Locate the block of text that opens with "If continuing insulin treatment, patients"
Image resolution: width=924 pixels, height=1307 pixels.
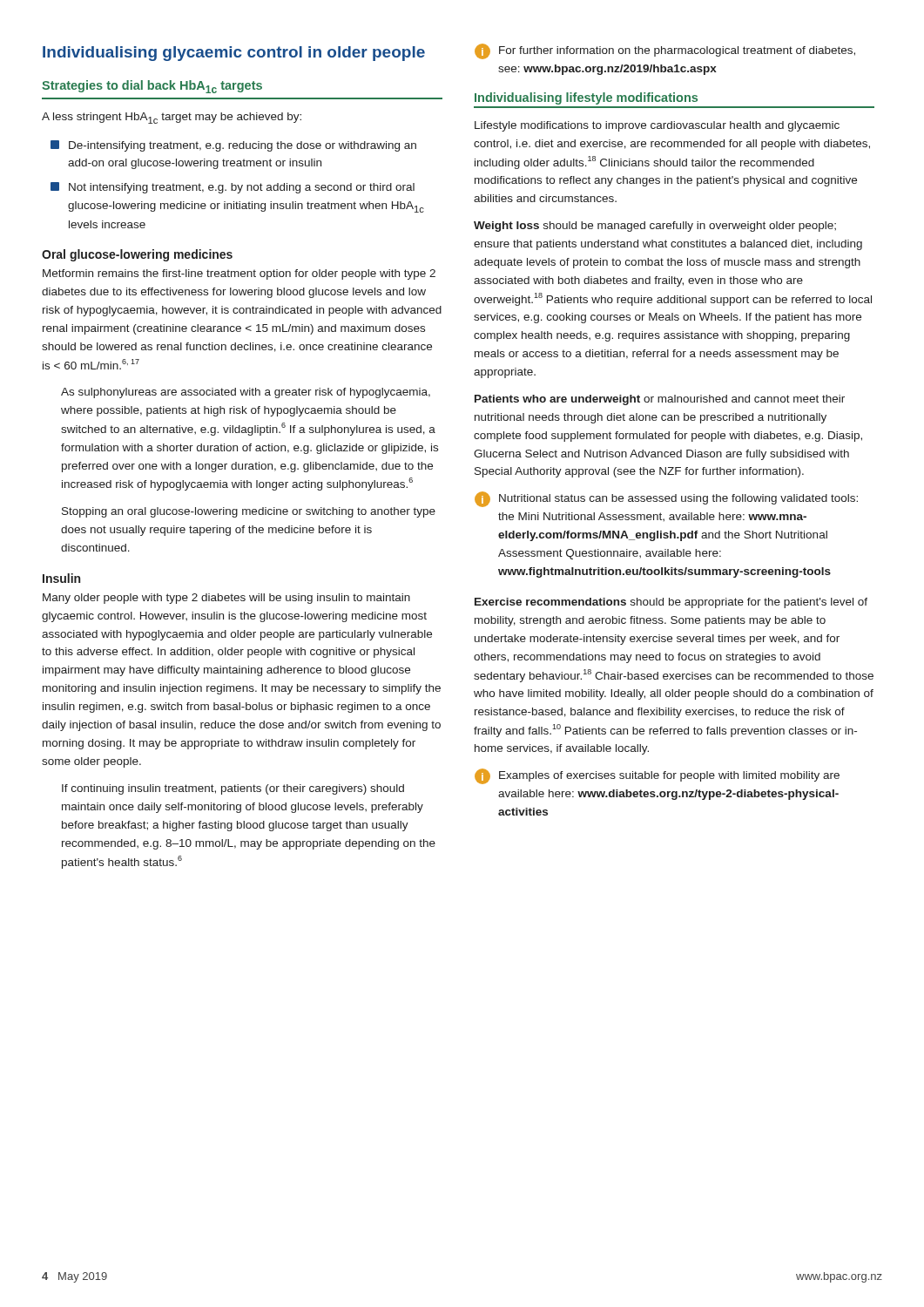pyautogui.click(x=252, y=826)
